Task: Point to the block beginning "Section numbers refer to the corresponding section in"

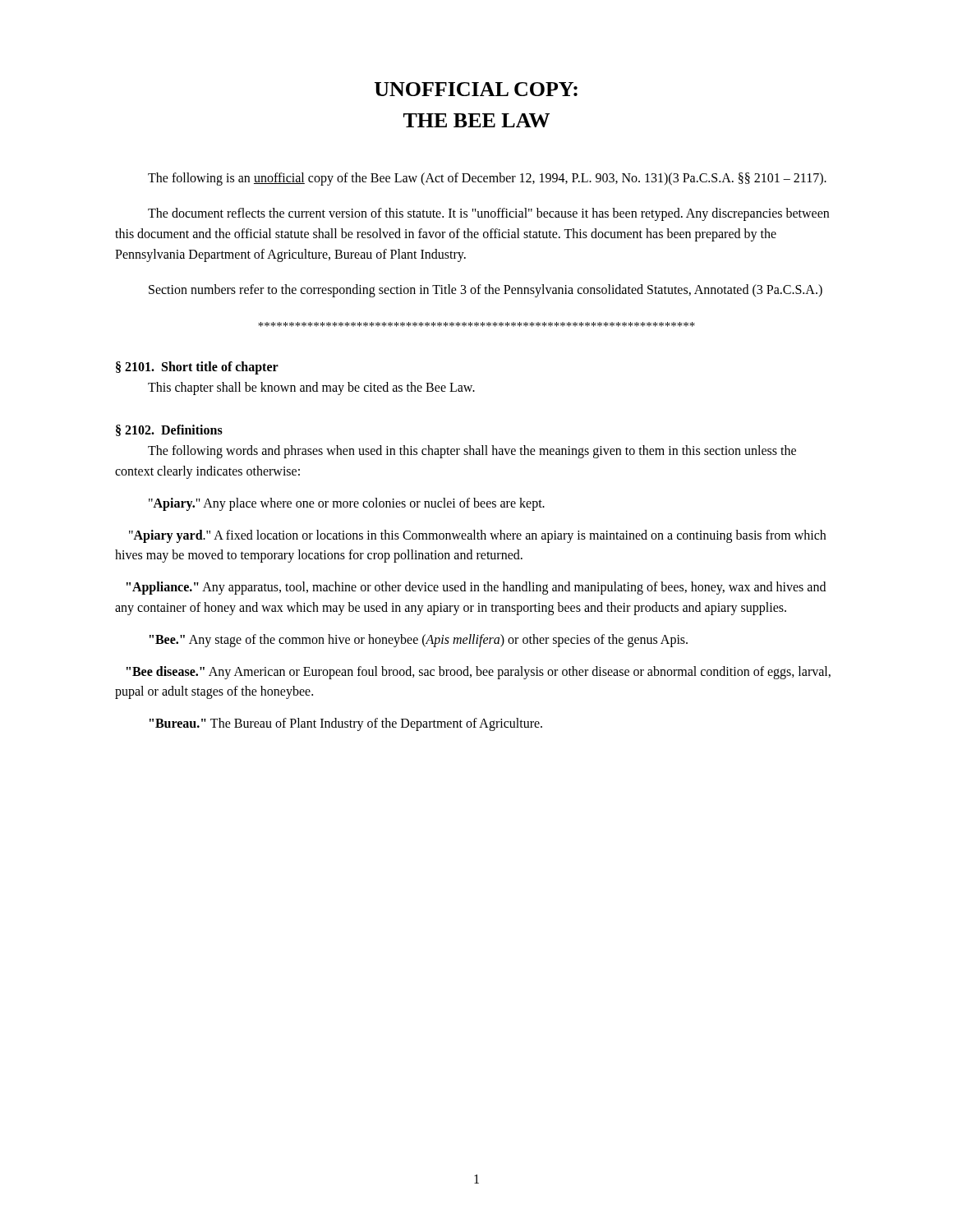Action: pos(485,289)
